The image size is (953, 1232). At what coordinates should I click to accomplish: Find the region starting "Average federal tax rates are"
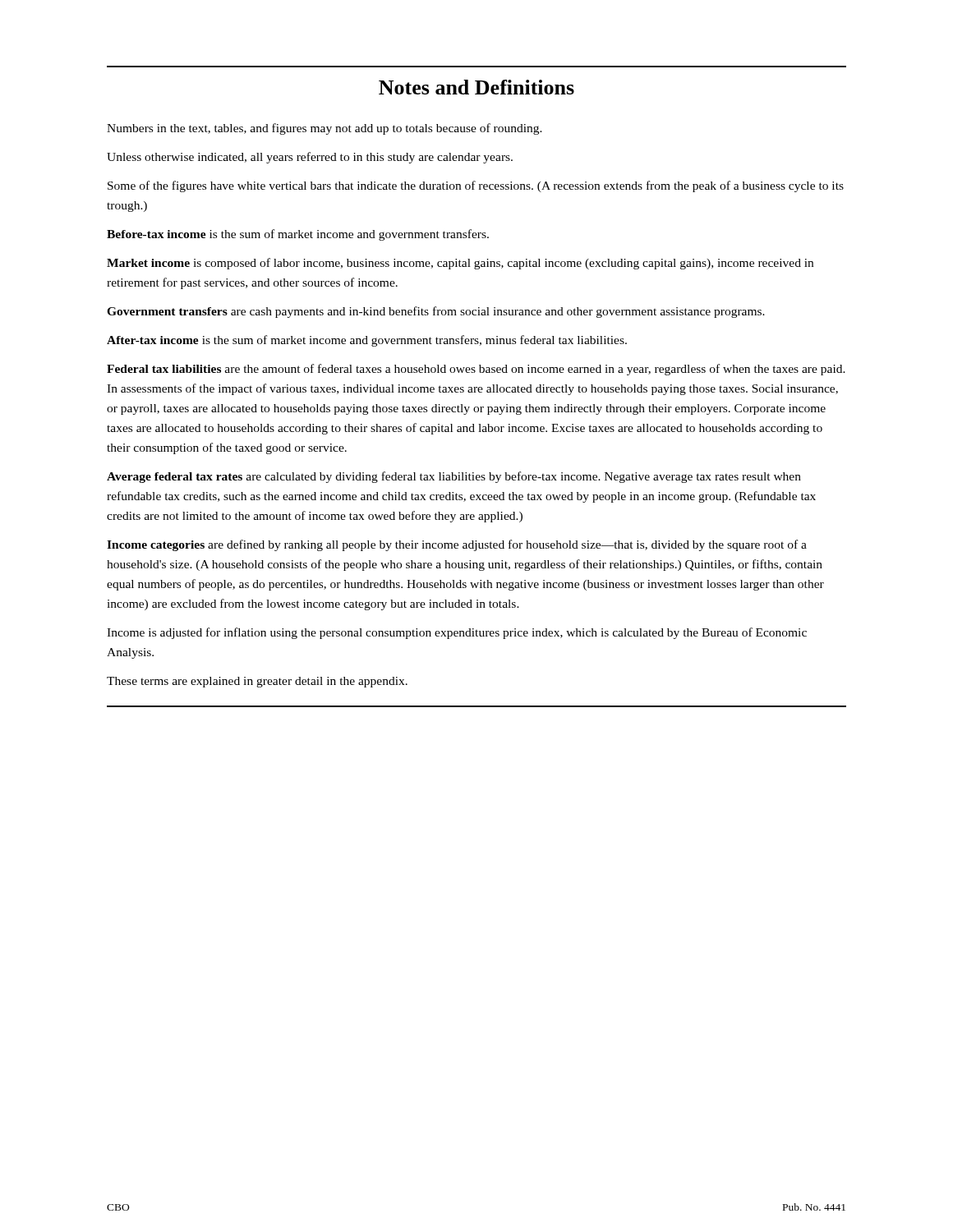tap(461, 496)
